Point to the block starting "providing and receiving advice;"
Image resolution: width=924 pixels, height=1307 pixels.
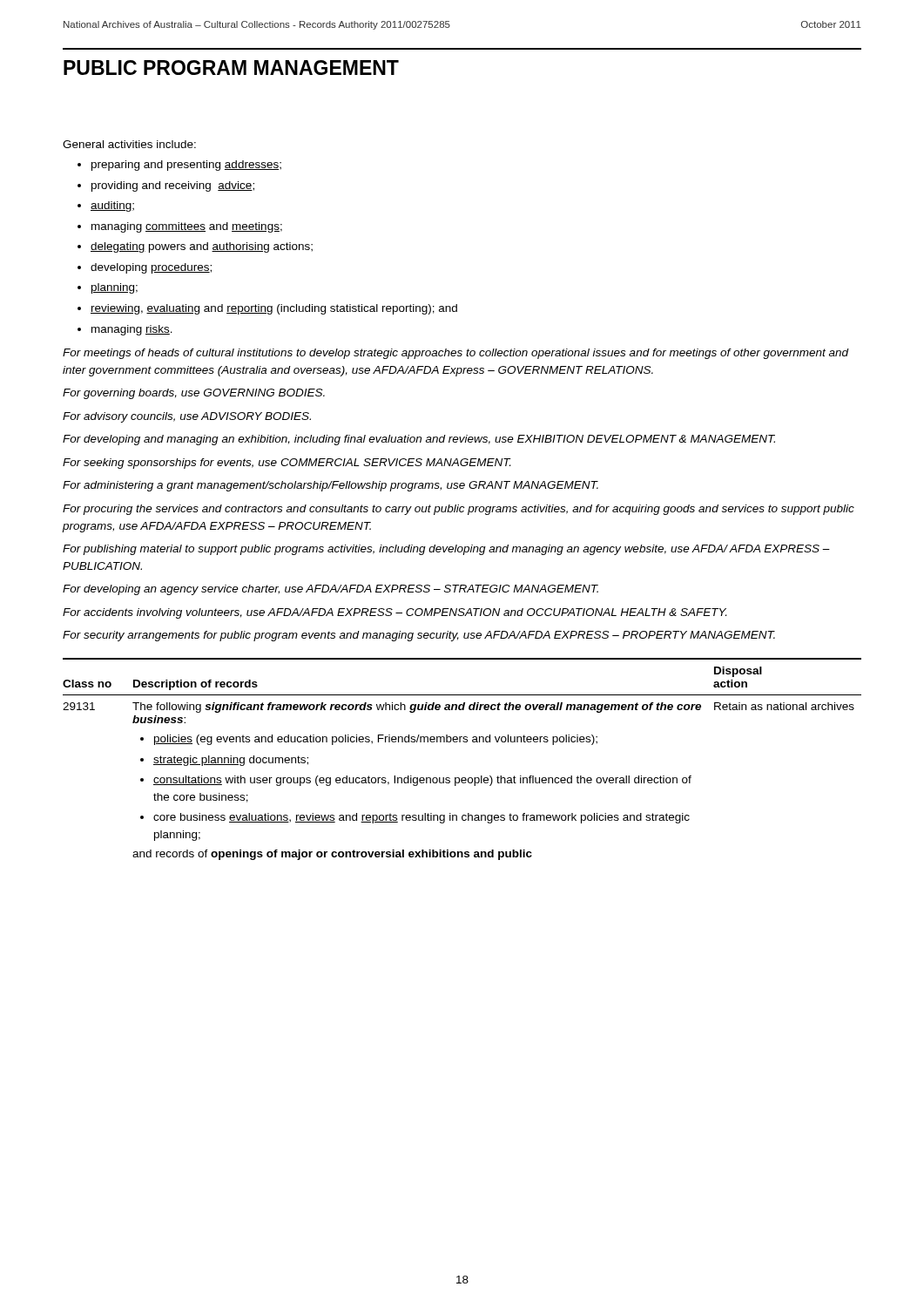click(x=173, y=185)
